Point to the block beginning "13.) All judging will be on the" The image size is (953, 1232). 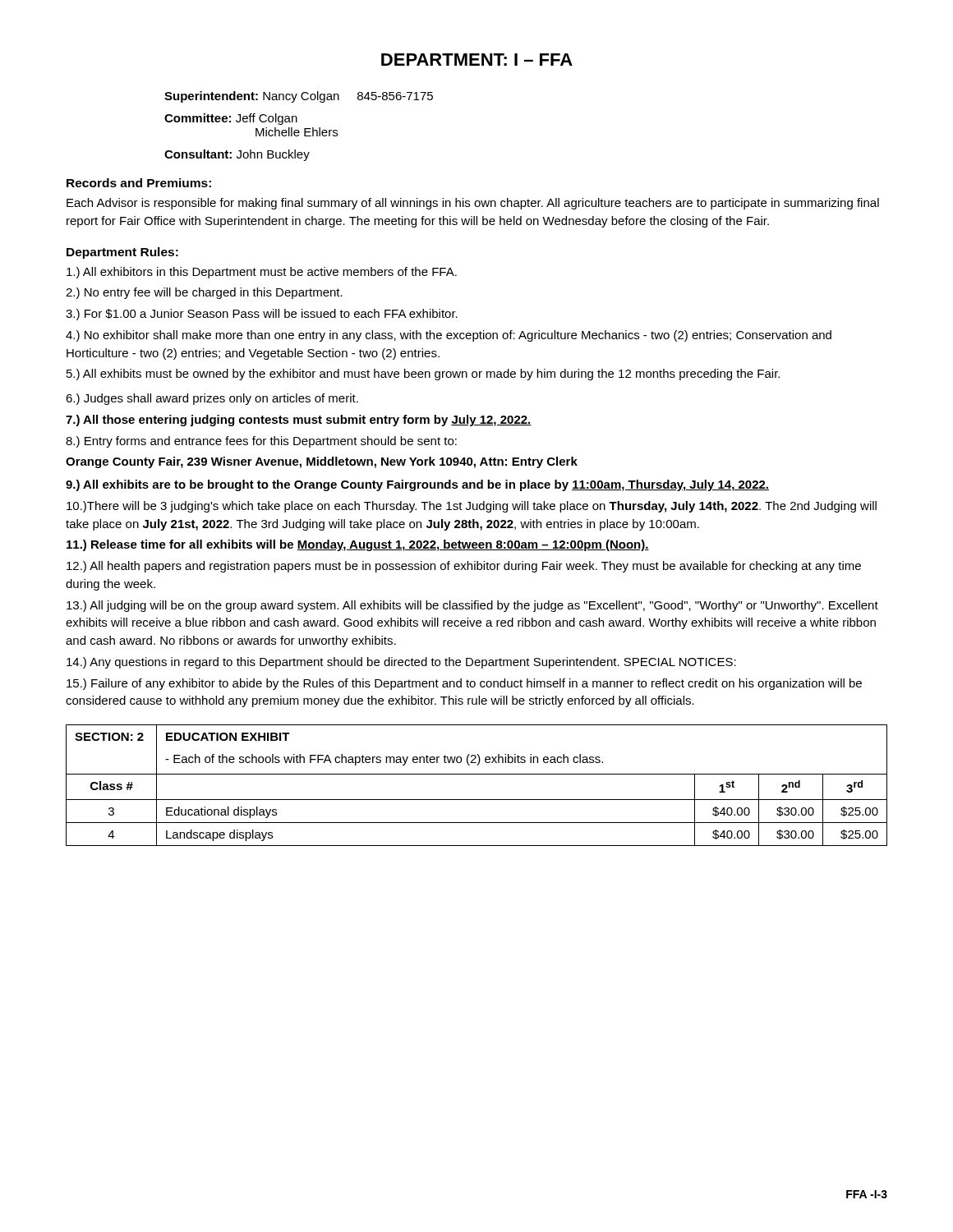click(x=472, y=622)
